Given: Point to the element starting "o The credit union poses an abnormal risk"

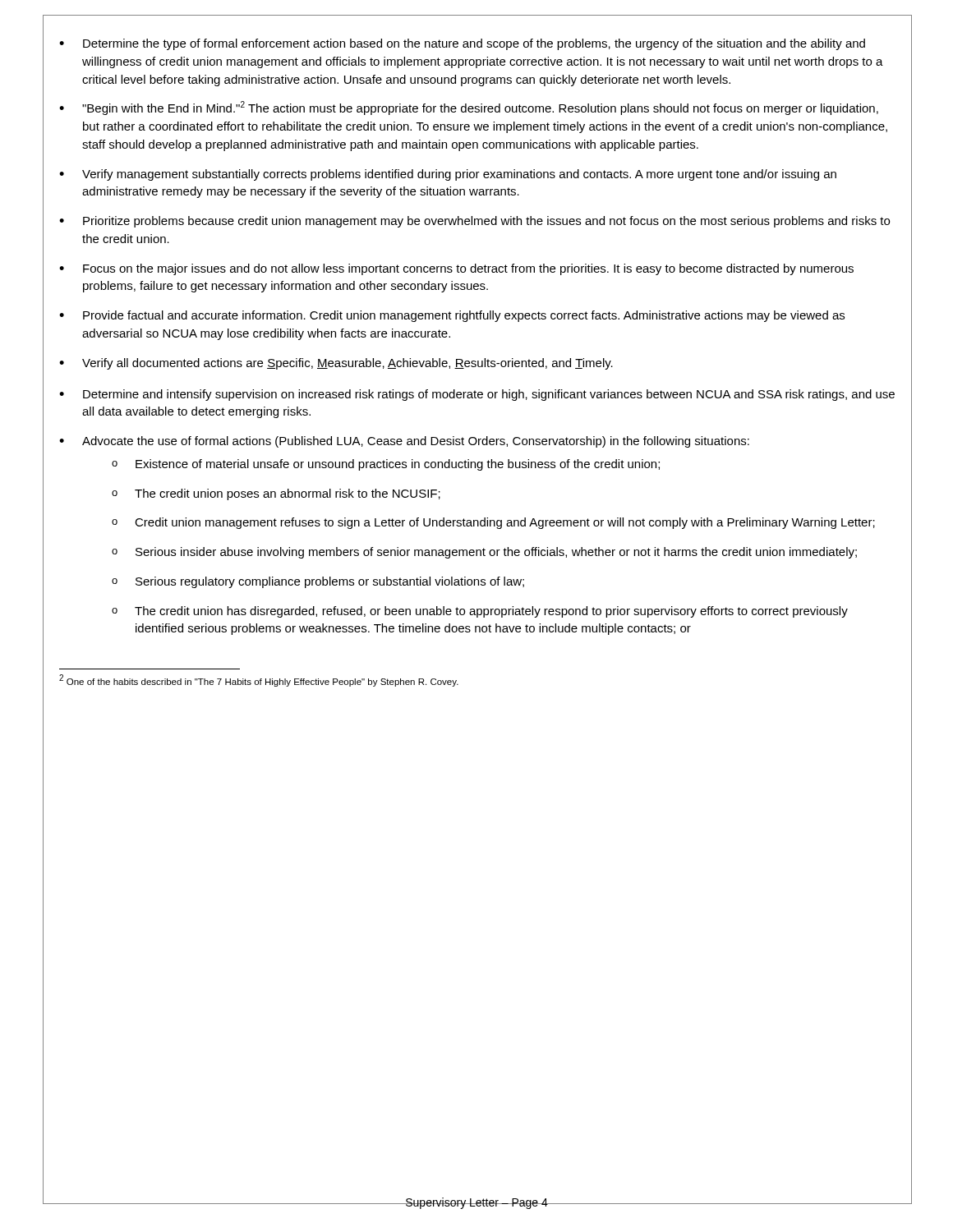Looking at the screenshot, I should point(276,494).
